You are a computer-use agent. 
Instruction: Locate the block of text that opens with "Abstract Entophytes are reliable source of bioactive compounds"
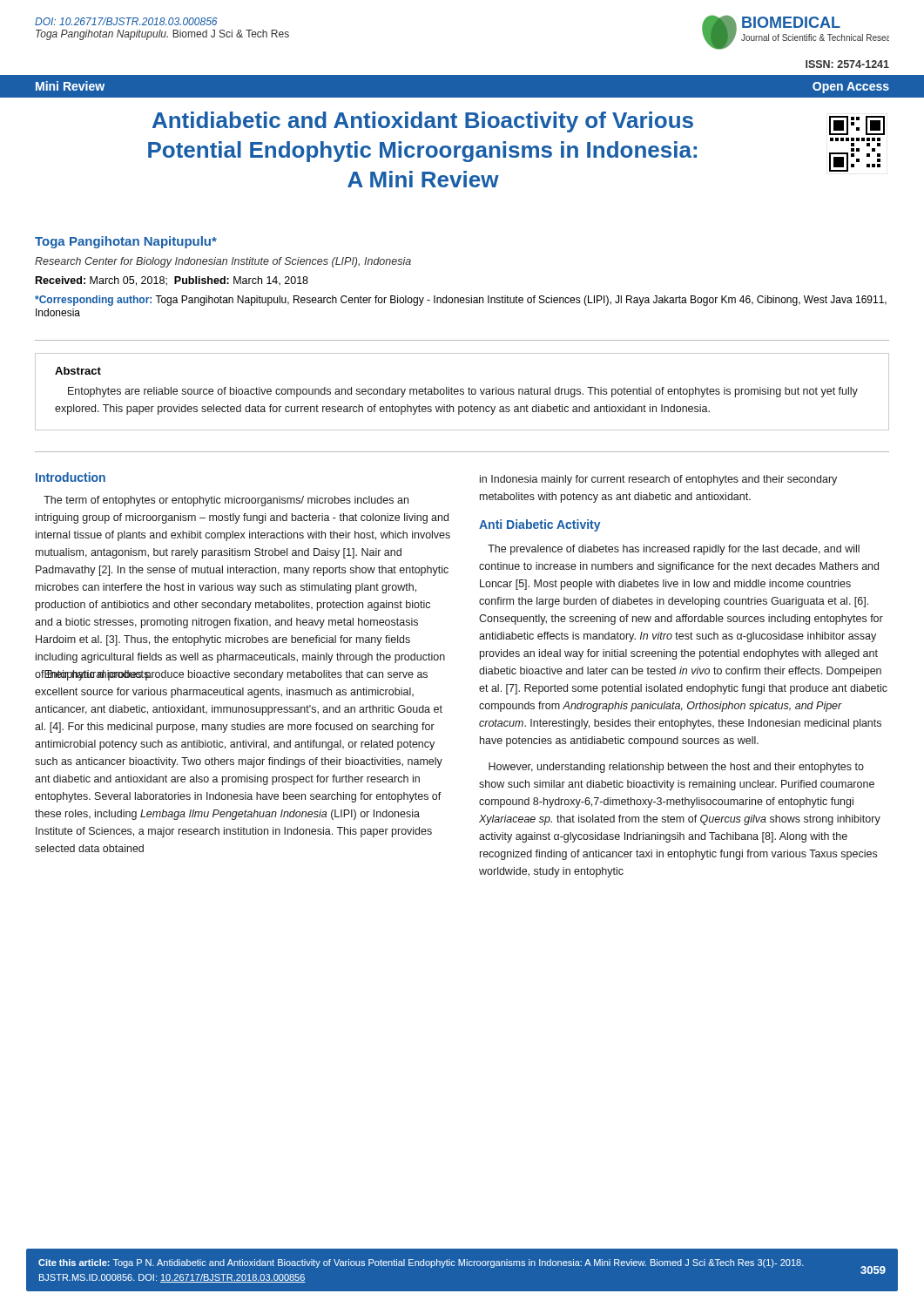(x=462, y=391)
